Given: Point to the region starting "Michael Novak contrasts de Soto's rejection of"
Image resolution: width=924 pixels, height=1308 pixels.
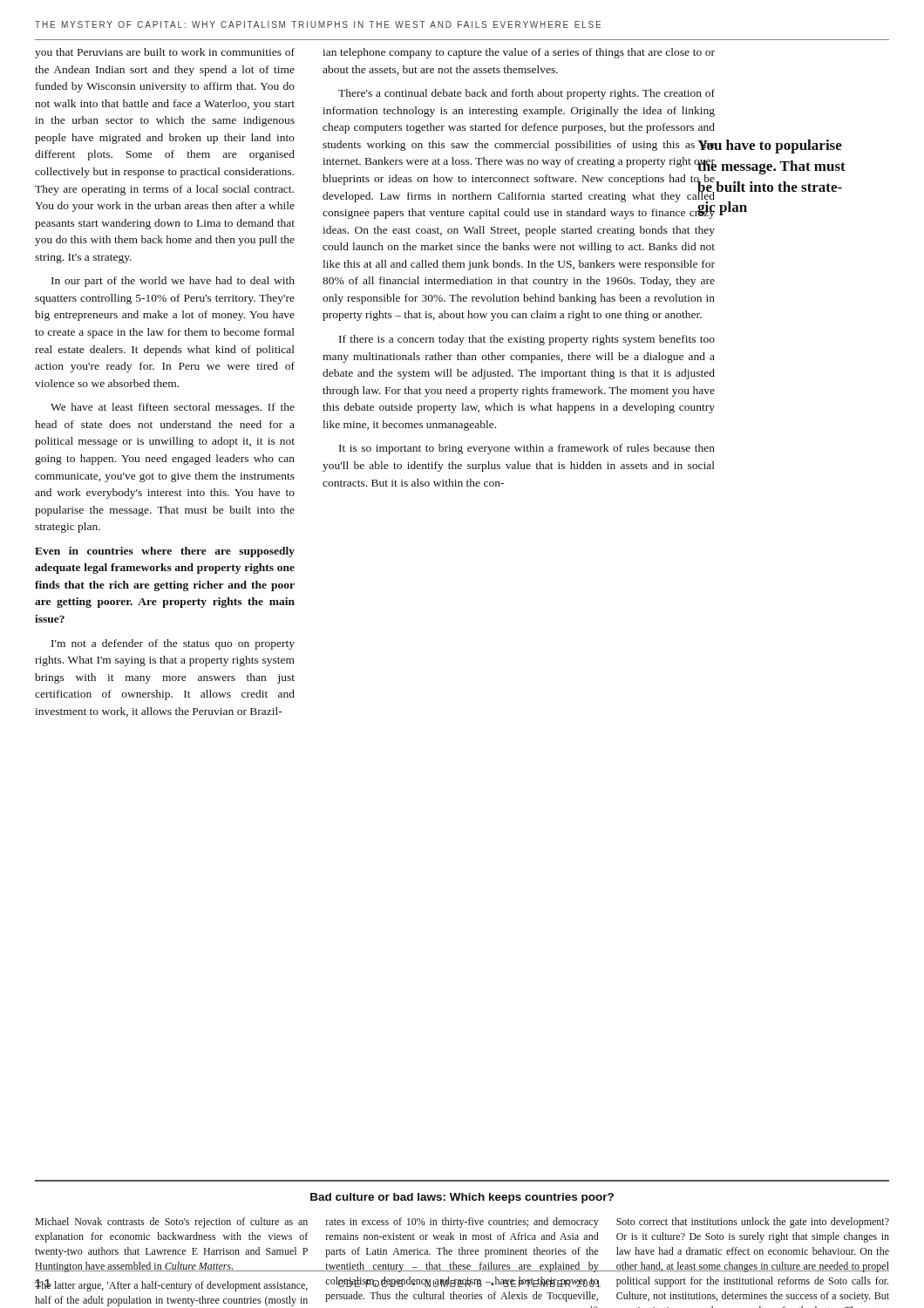Looking at the screenshot, I should 171,1261.
